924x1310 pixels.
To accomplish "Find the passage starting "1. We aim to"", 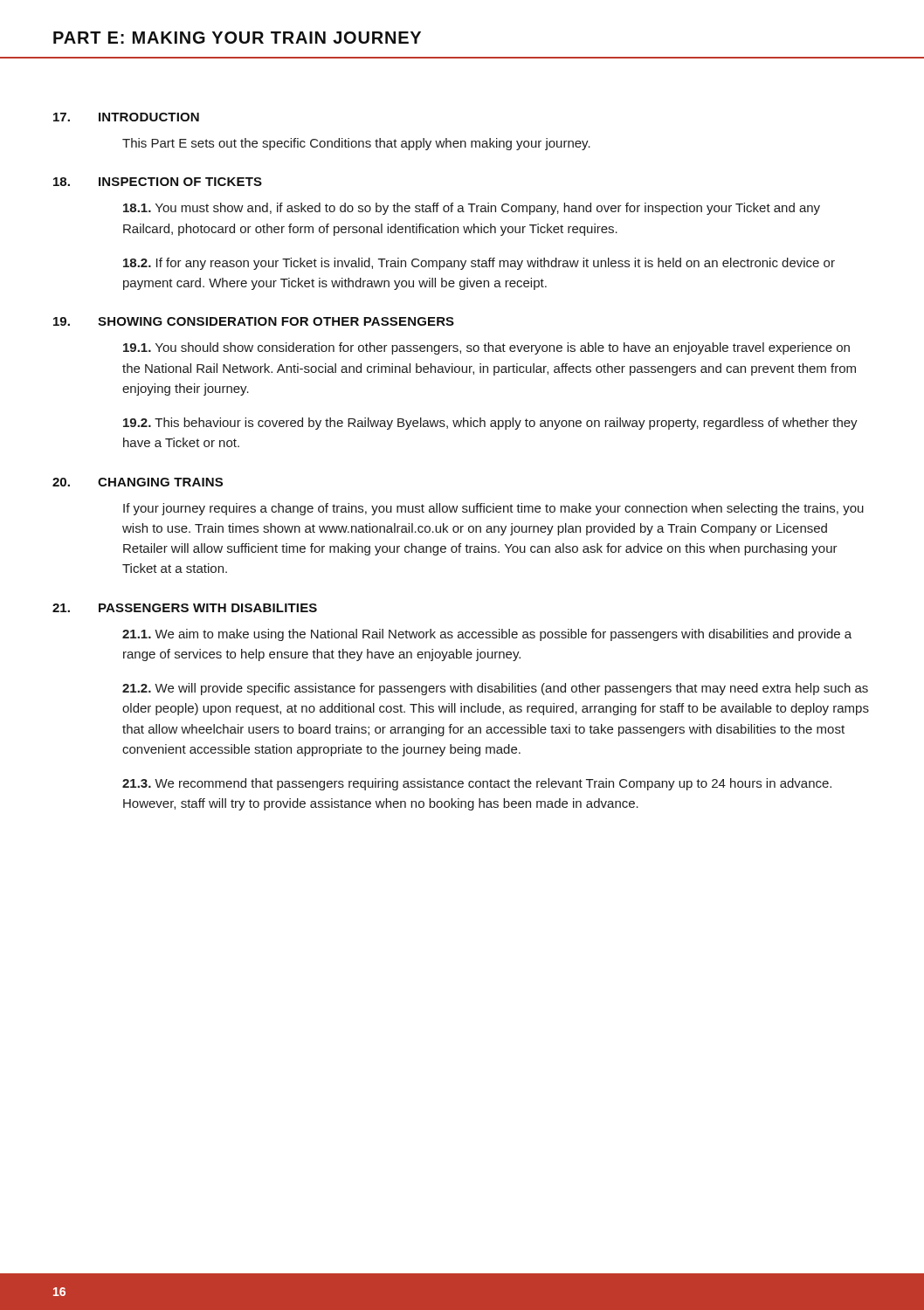I will (x=487, y=643).
